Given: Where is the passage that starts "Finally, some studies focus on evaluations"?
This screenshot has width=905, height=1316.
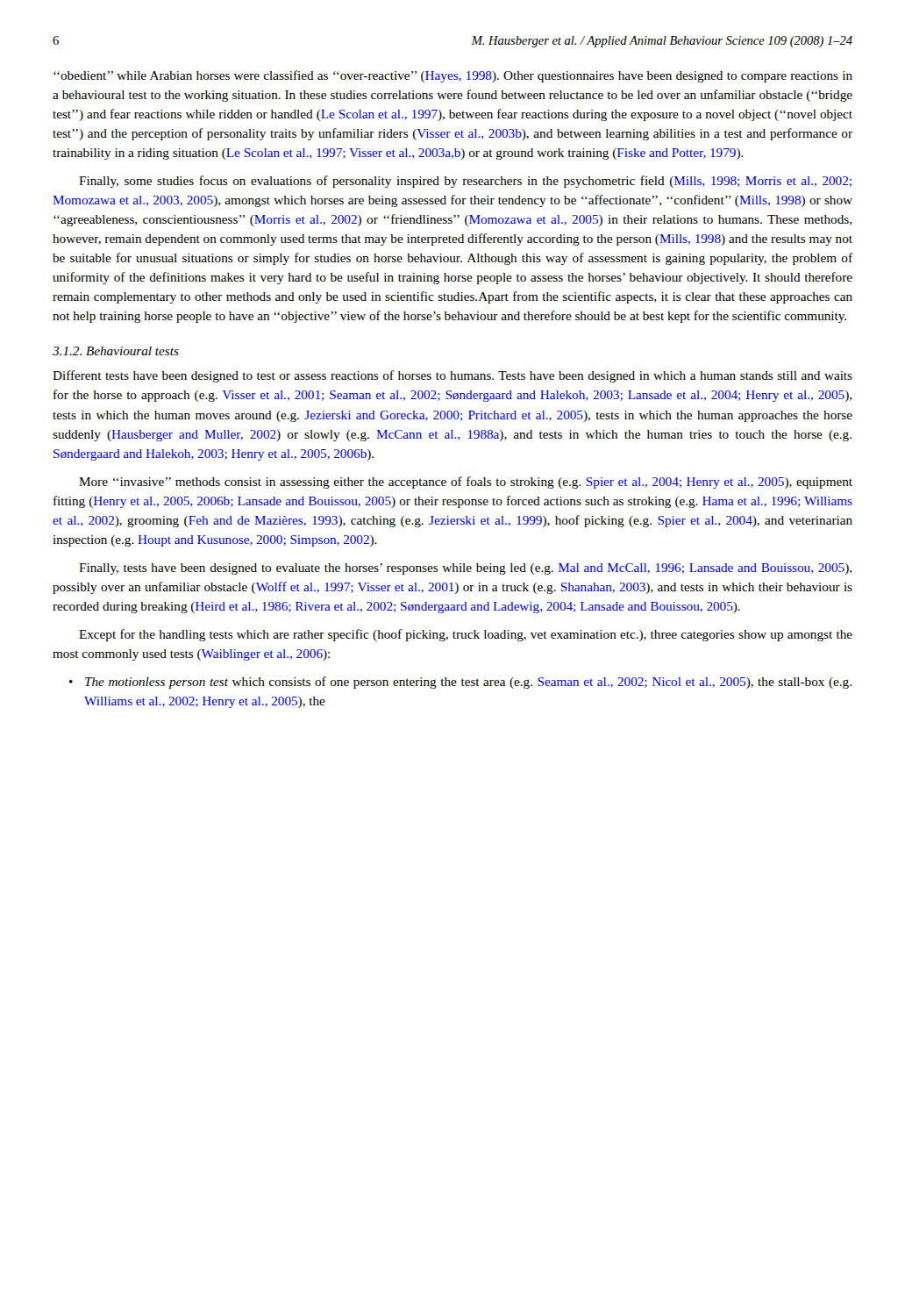Looking at the screenshot, I should (452, 249).
